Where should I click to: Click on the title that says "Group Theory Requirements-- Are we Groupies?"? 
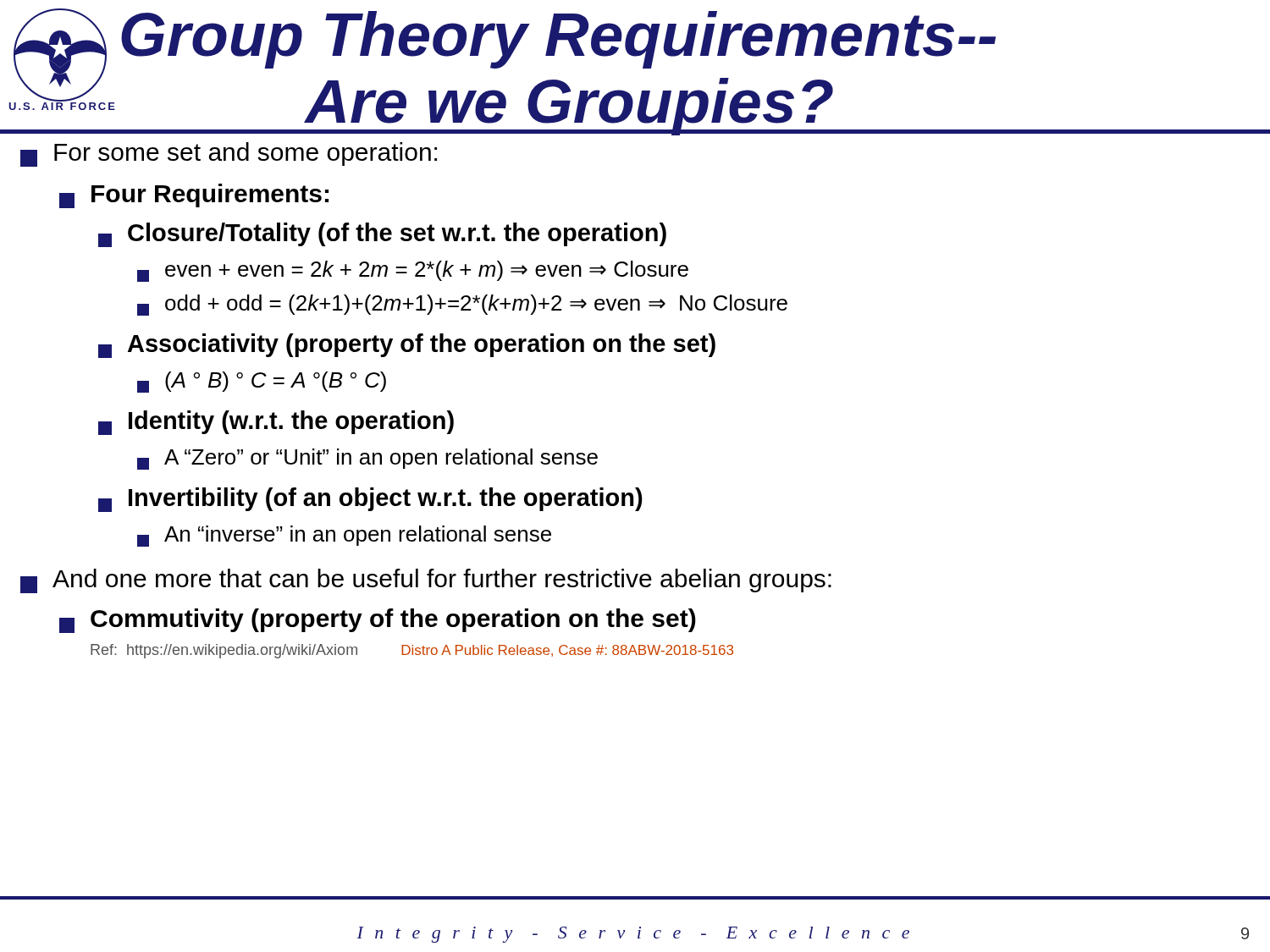pyautogui.click(x=558, y=68)
